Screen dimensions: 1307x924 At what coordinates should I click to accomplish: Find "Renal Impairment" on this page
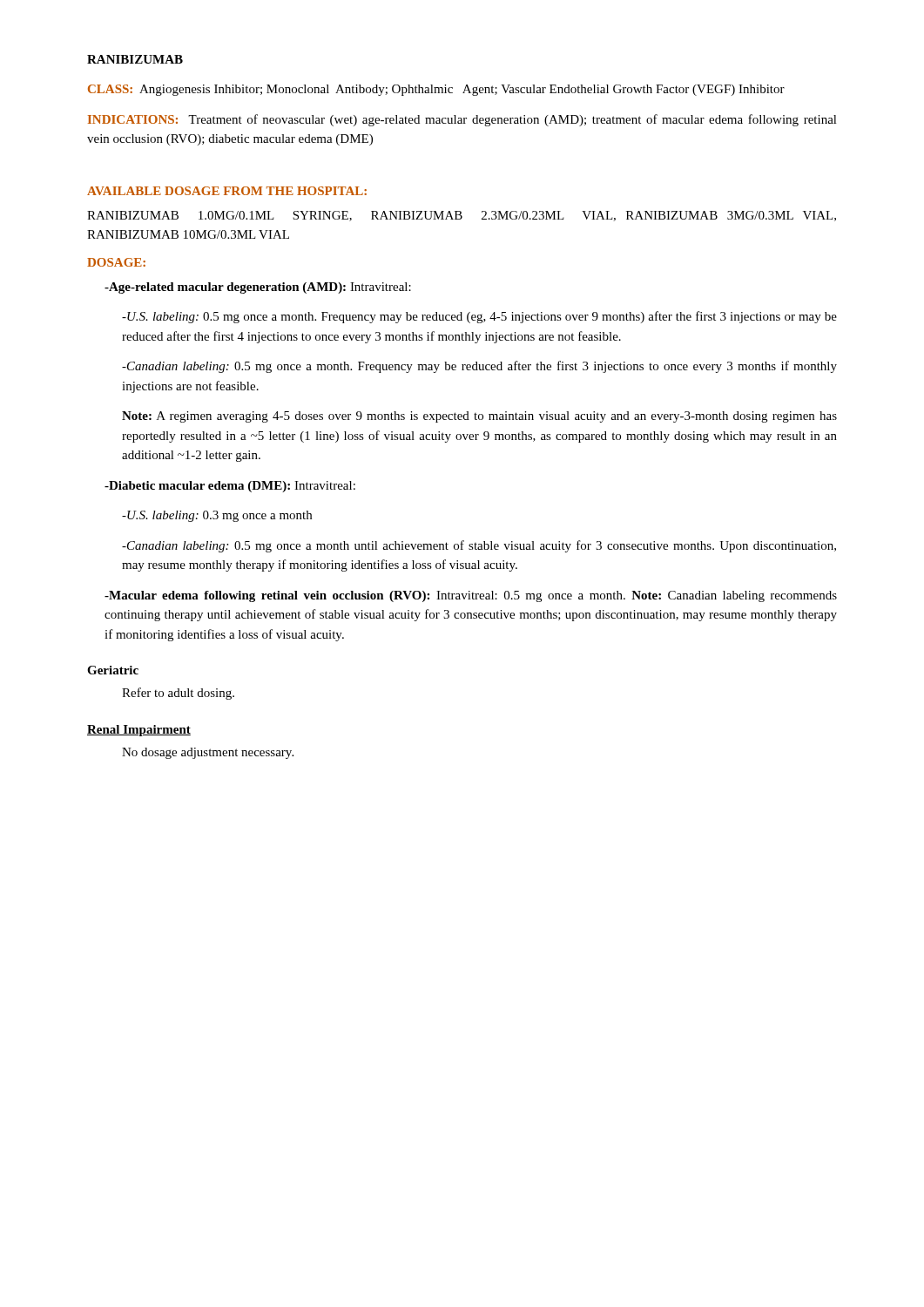[x=139, y=731]
